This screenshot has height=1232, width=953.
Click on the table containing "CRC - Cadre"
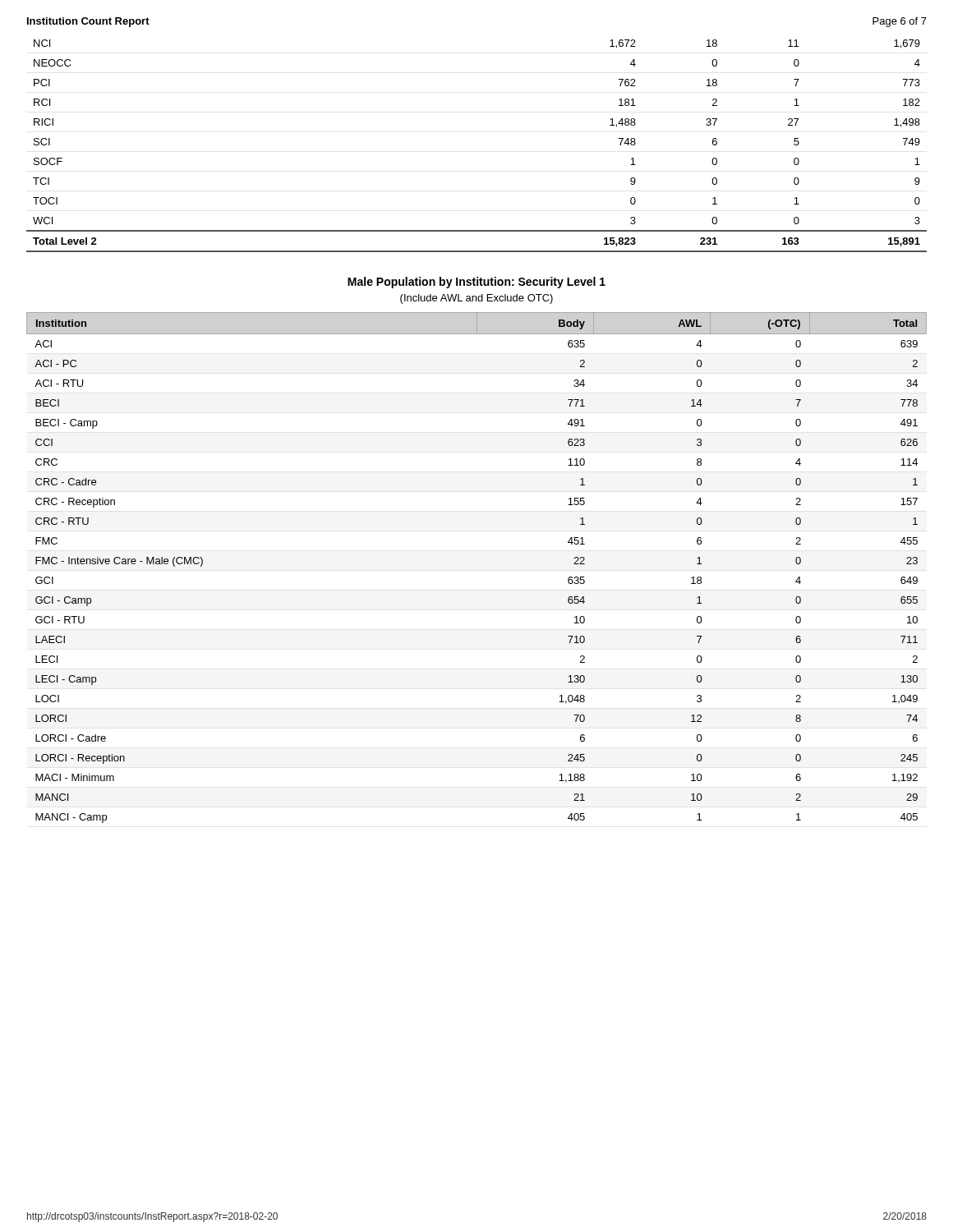(476, 570)
